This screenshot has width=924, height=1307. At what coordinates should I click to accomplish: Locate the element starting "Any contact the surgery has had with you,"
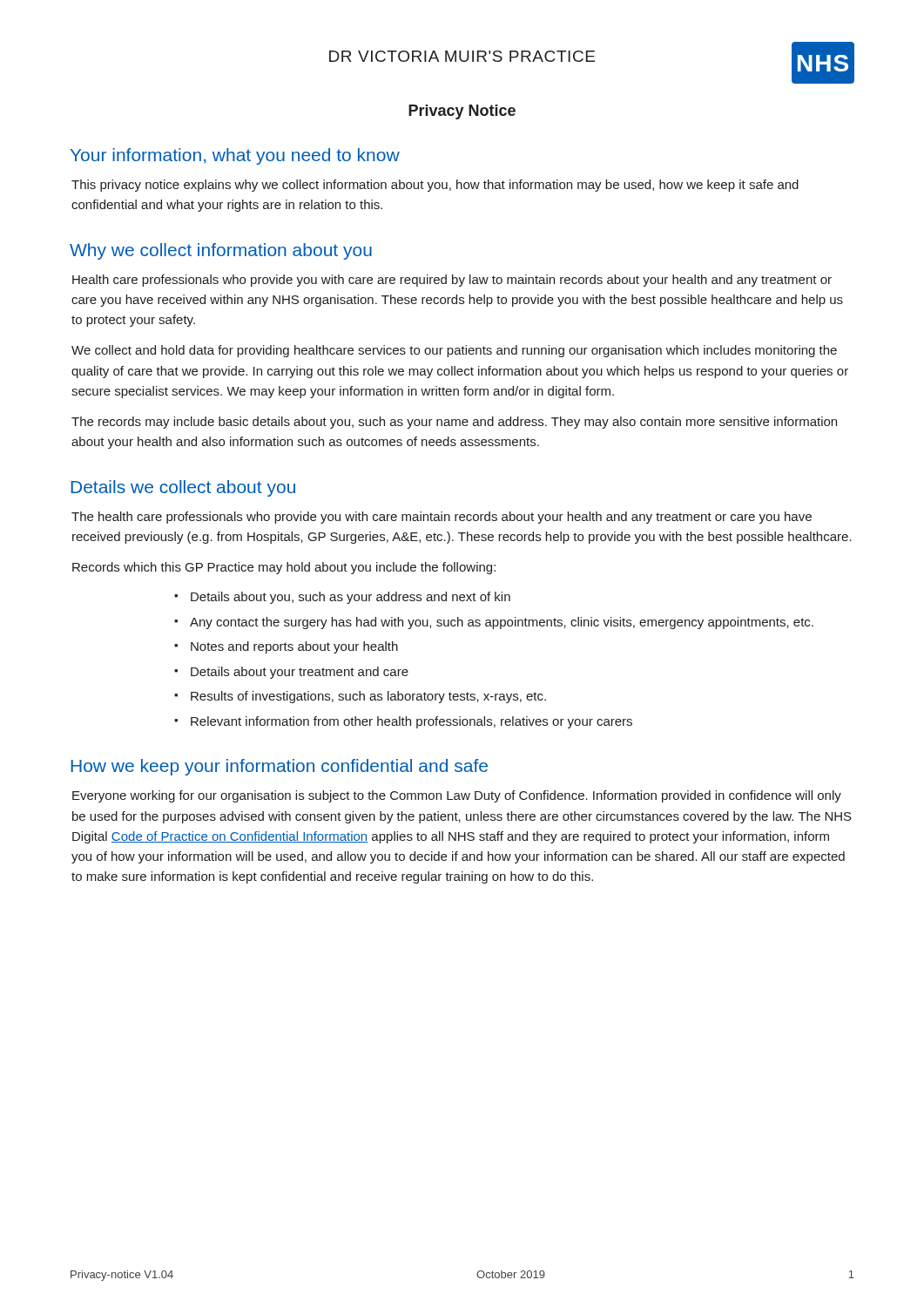tap(502, 621)
